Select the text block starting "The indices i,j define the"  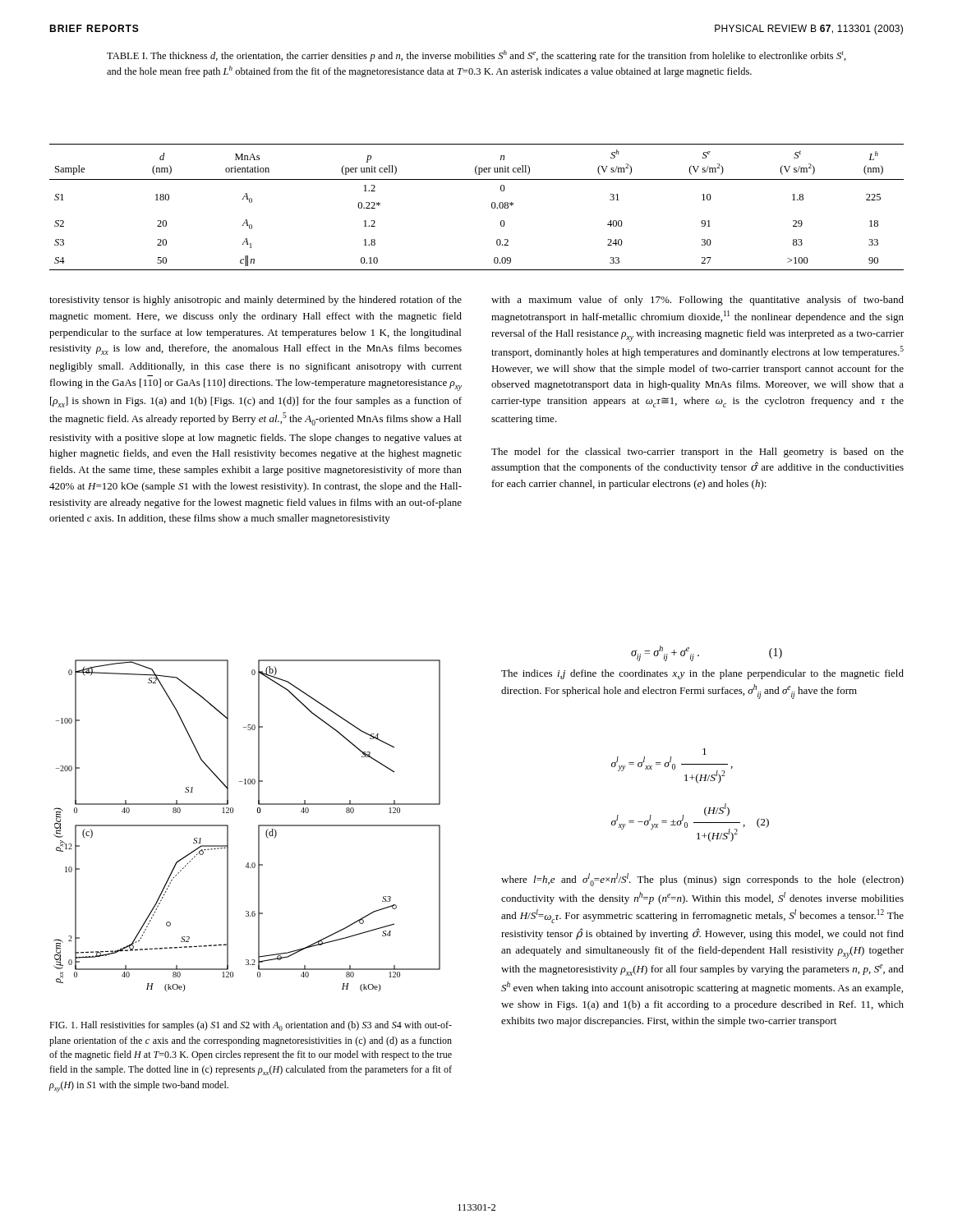(x=702, y=683)
